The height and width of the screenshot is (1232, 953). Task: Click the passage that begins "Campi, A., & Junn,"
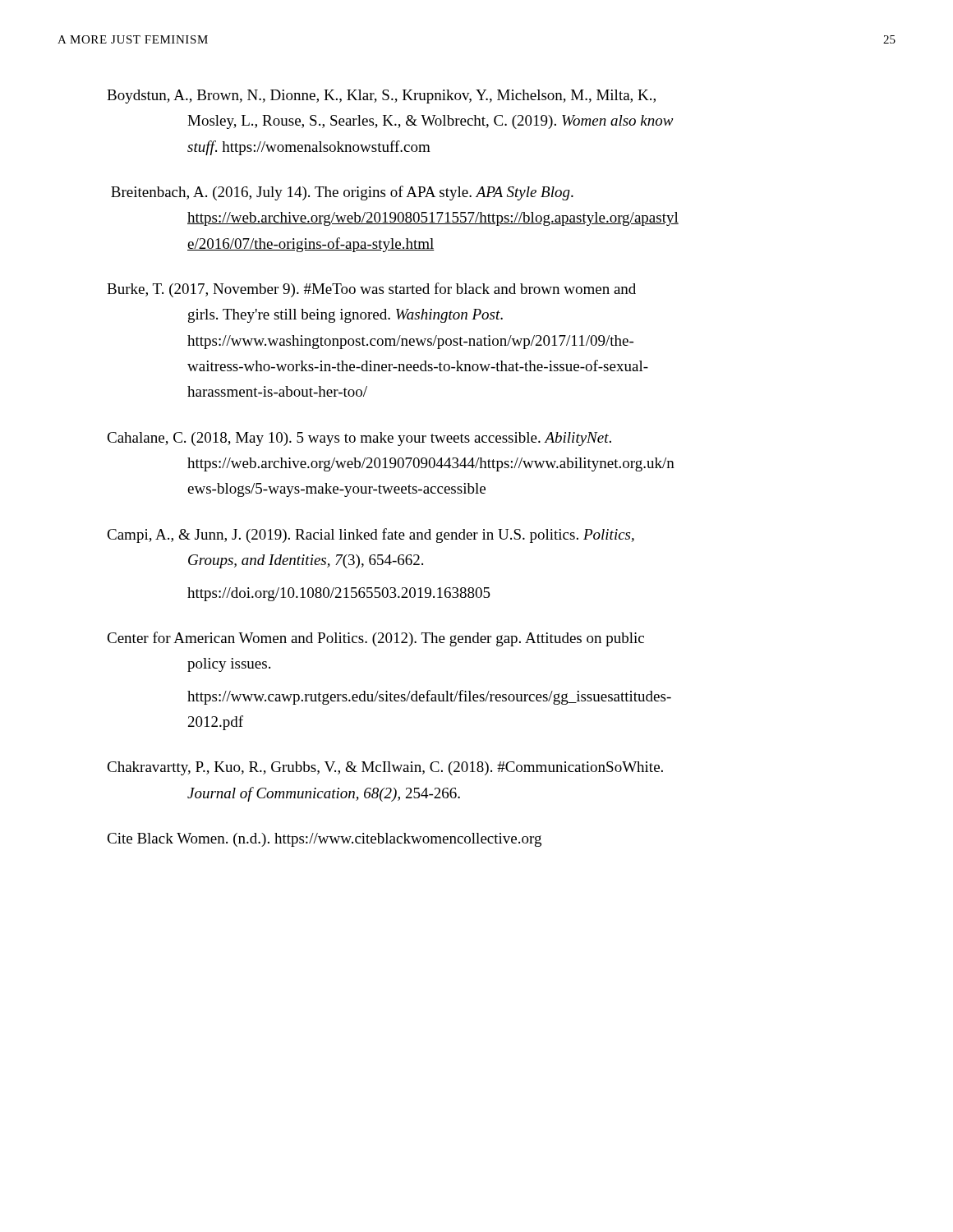(x=371, y=547)
